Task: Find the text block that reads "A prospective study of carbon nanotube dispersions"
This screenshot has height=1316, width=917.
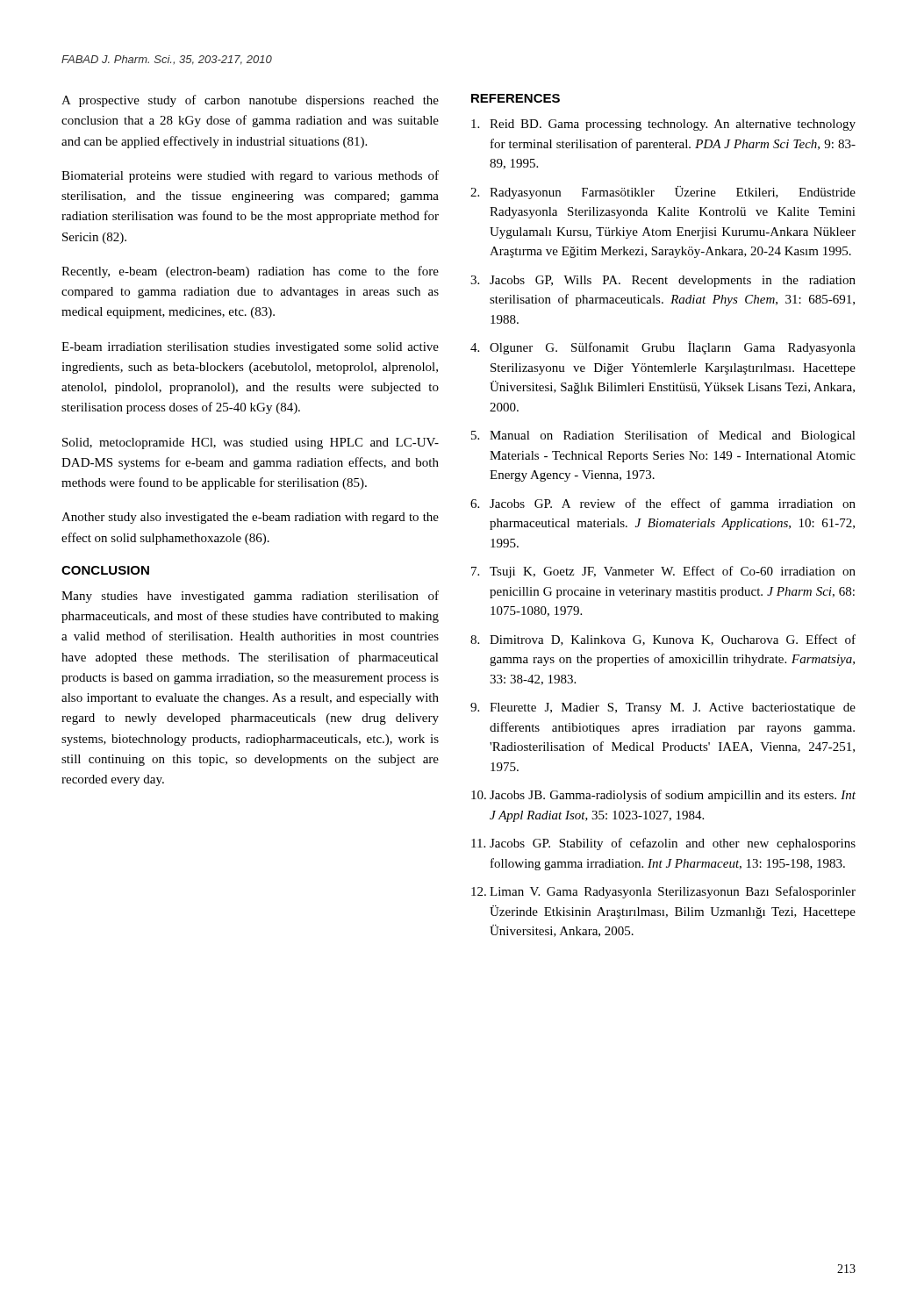Action: click(x=250, y=121)
